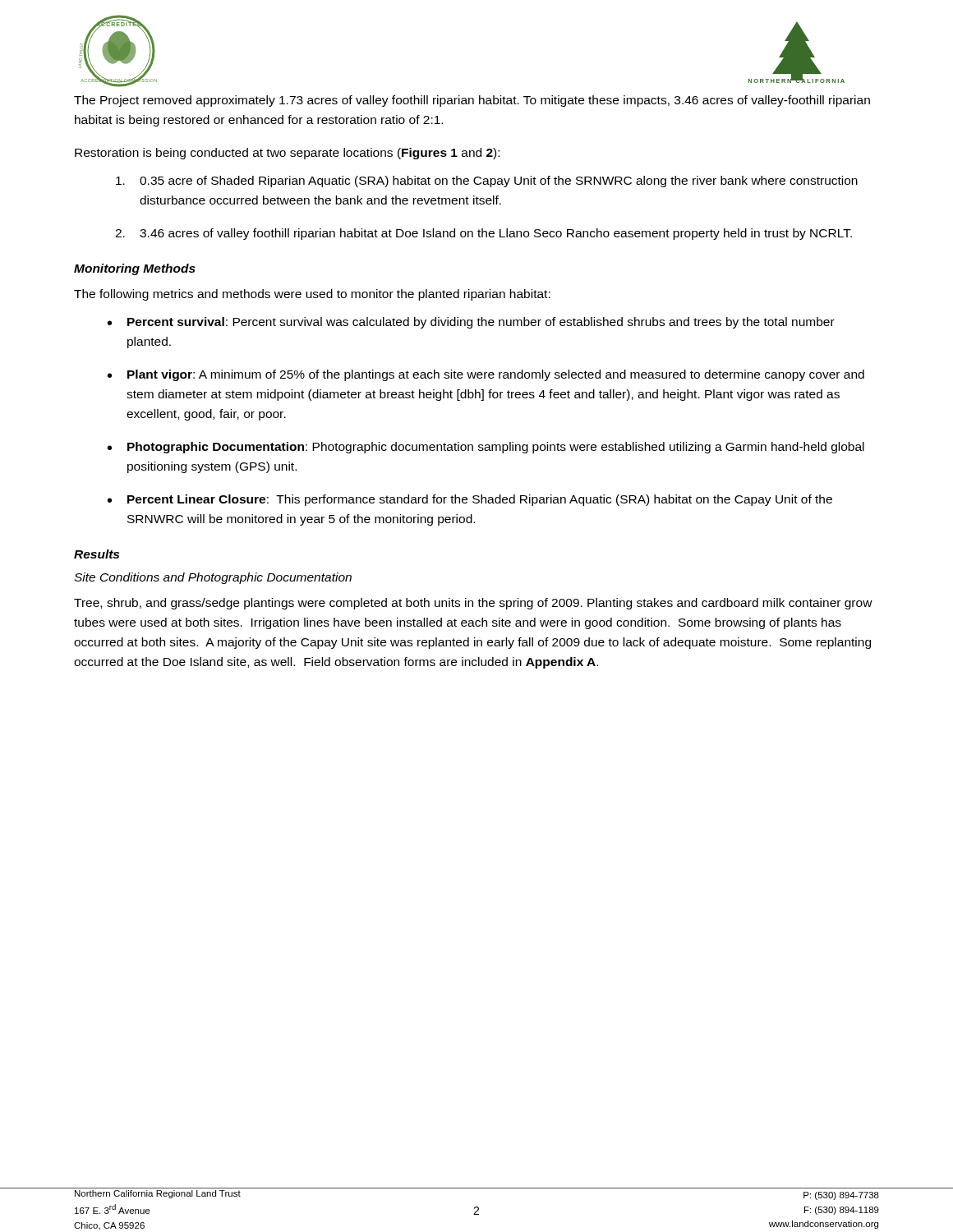Point to the block starting "Tree, shrub, and"
This screenshot has width=953, height=1232.
[x=473, y=632]
